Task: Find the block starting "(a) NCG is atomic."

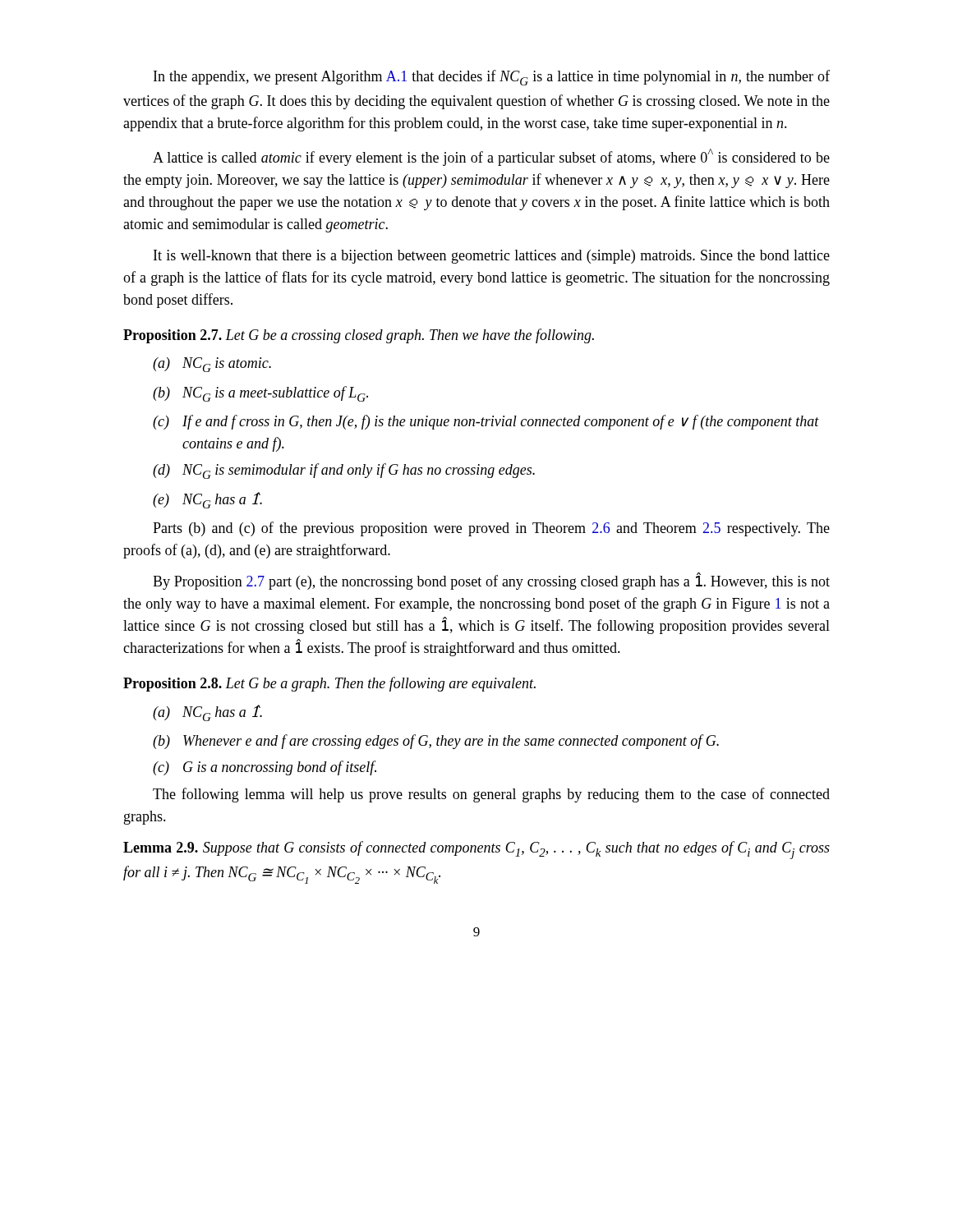Action: [212, 365]
